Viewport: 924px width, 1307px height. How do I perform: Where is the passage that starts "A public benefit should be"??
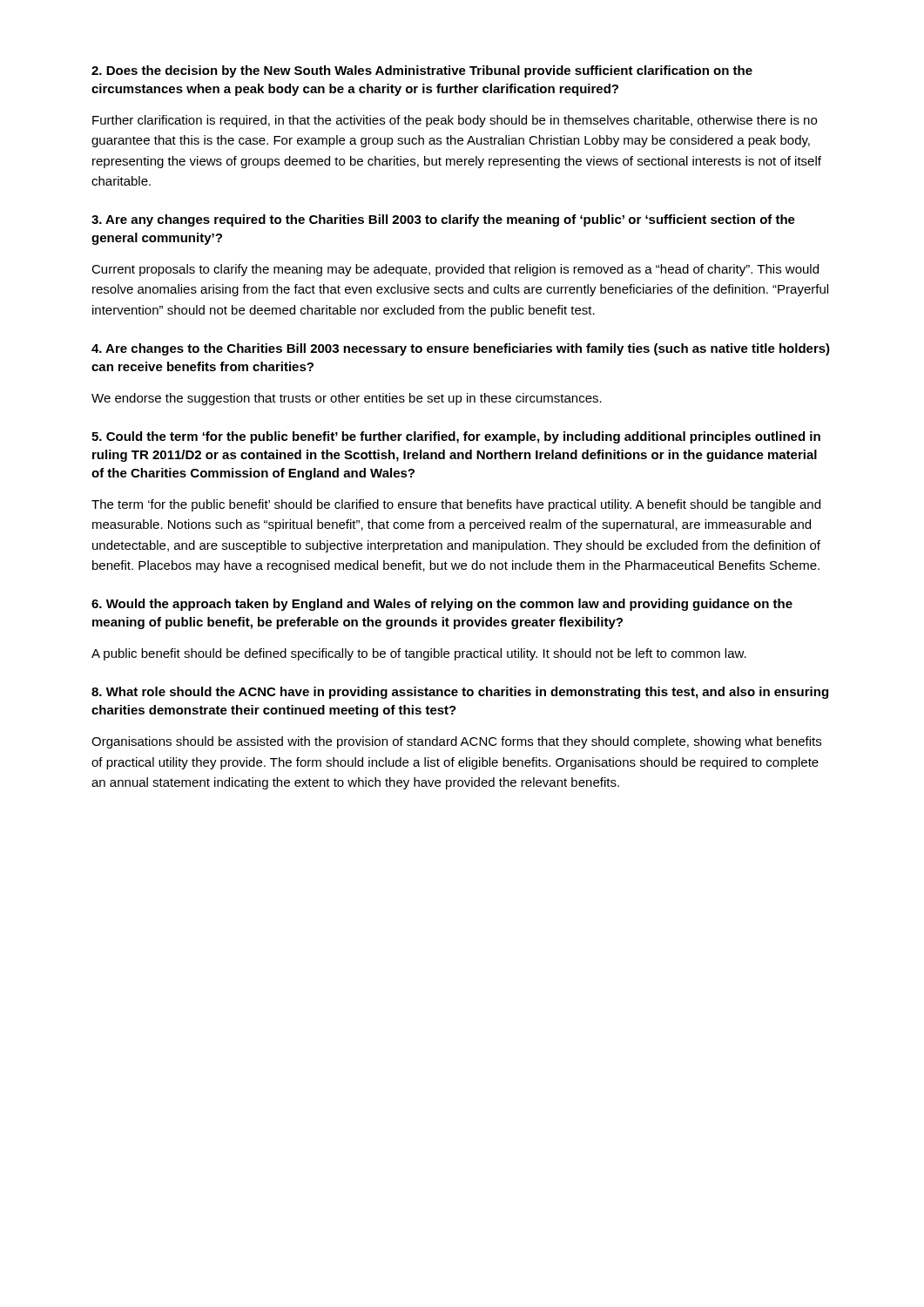coord(419,653)
